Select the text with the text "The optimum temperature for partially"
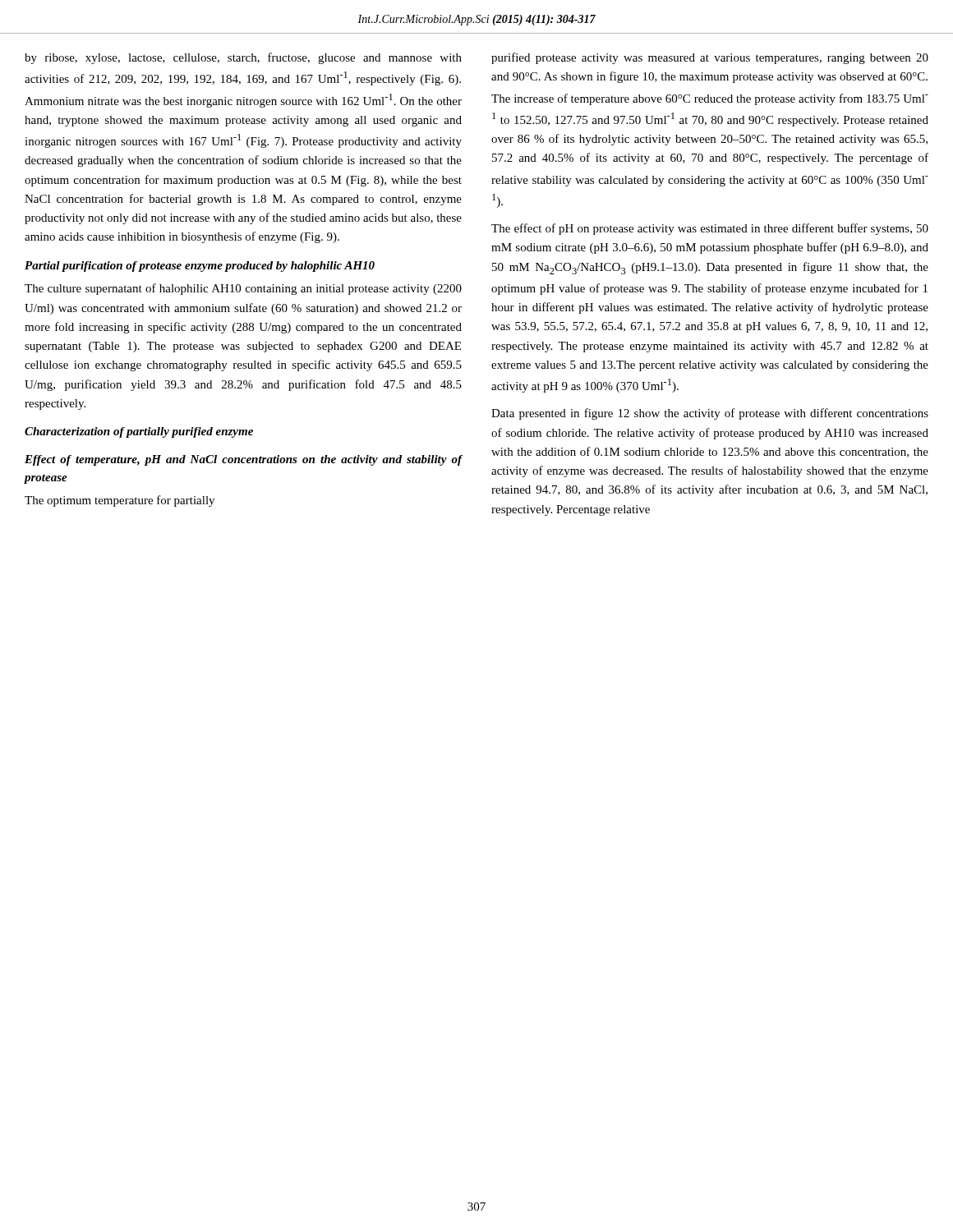 click(x=120, y=501)
